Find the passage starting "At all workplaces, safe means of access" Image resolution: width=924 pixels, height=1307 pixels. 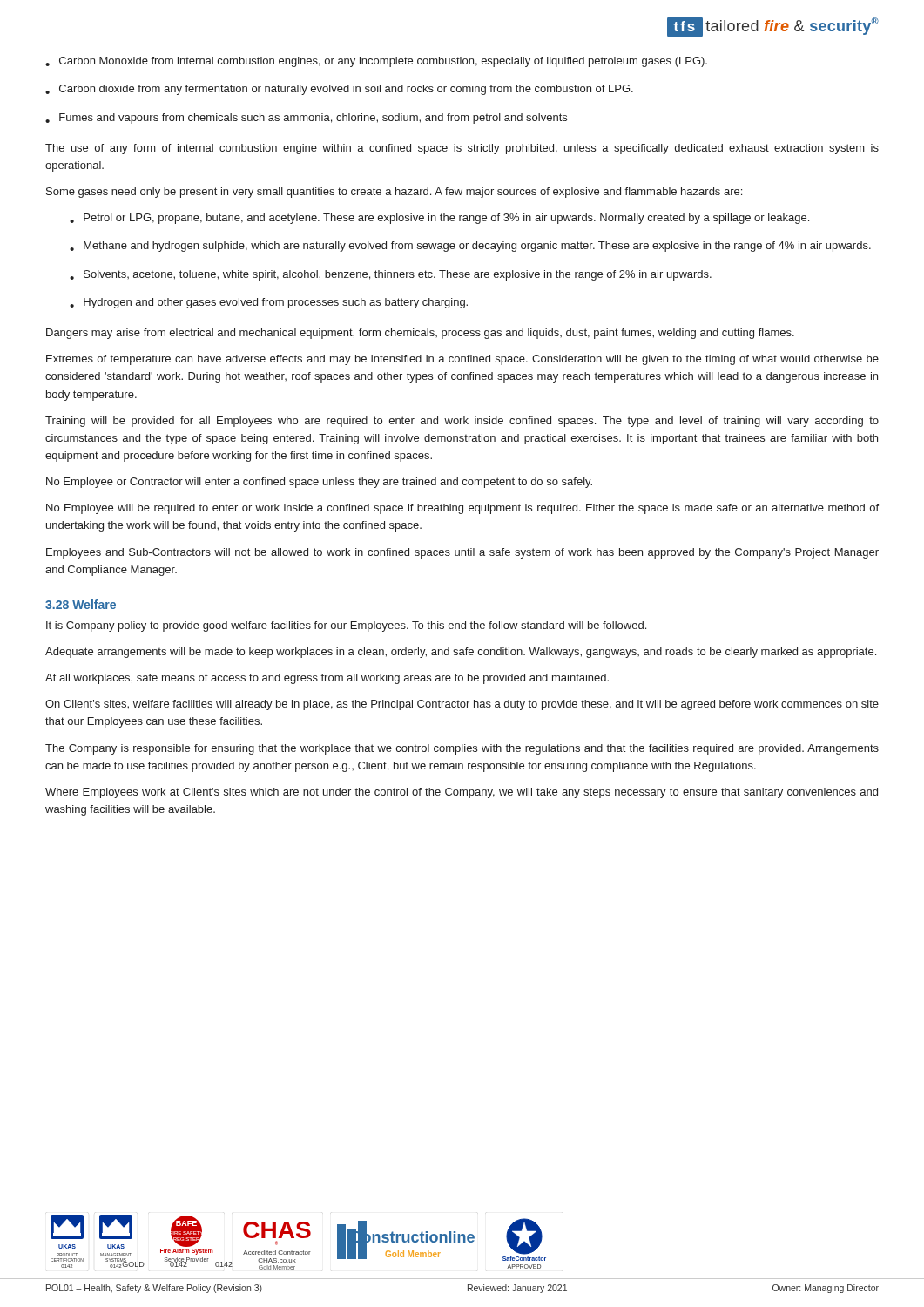[462, 678]
